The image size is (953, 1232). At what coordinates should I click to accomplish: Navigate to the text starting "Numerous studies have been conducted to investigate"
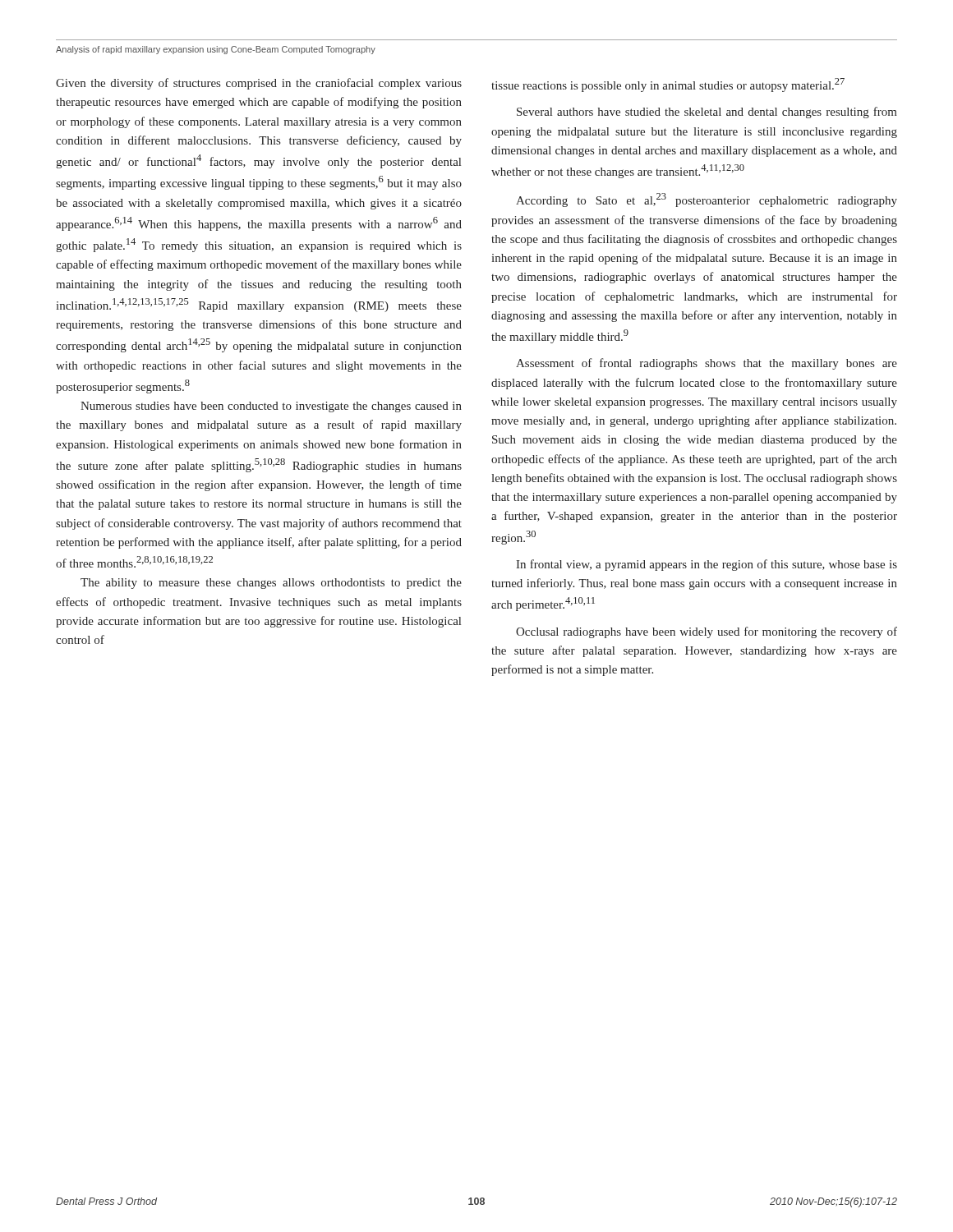coord(259,485)
